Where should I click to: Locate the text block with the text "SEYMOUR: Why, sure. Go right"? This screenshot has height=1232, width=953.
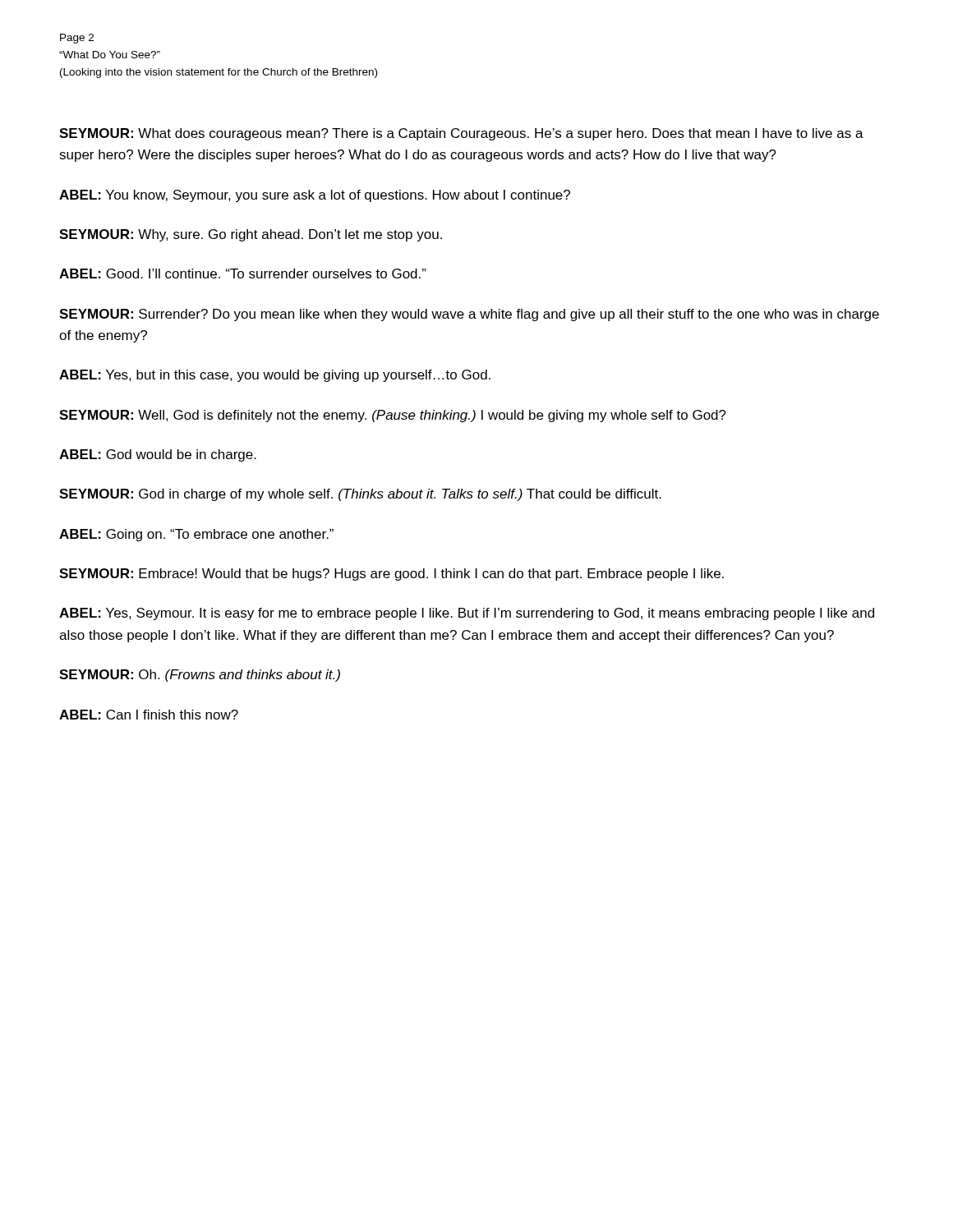[251, 235]
